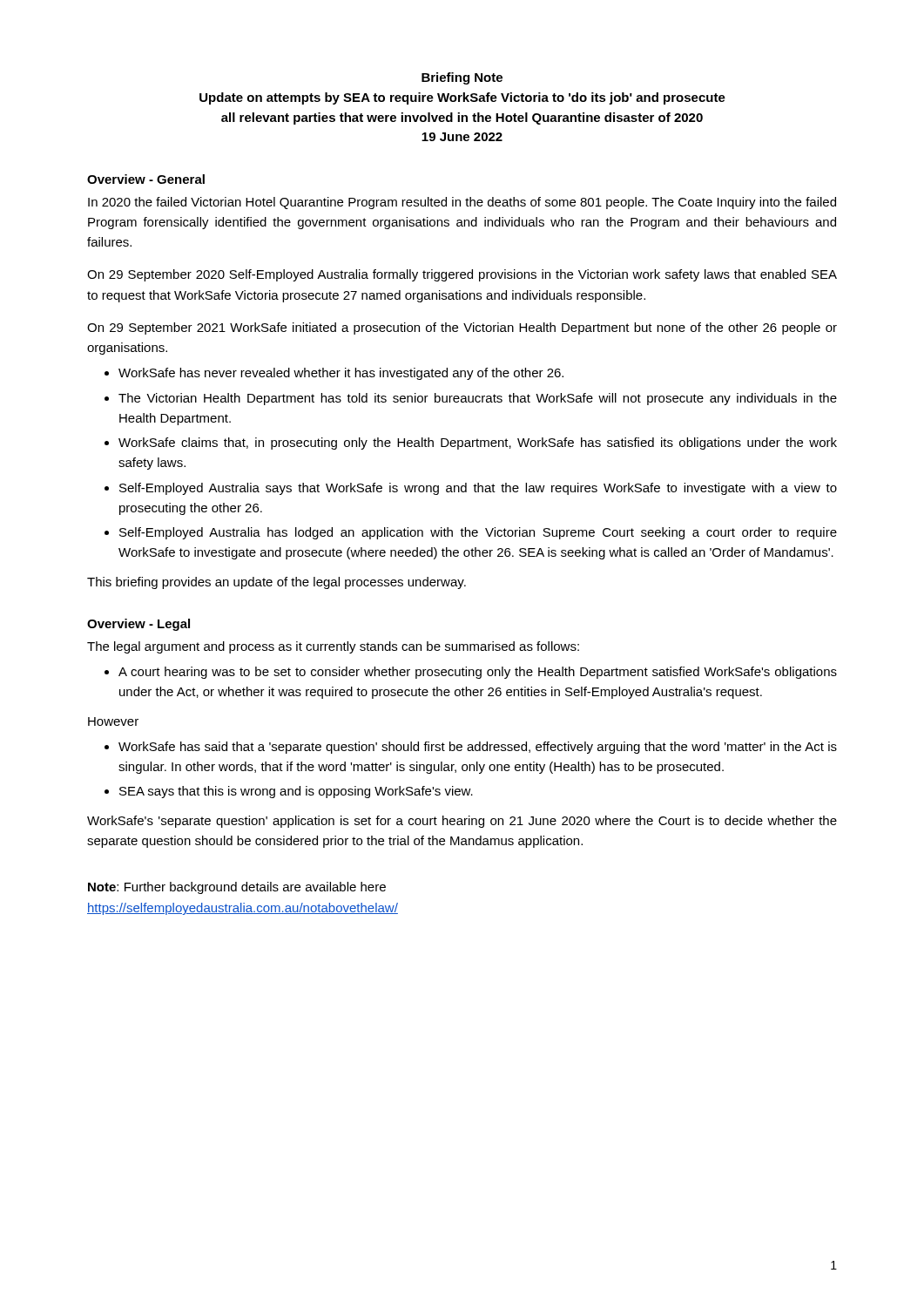Locate the text block with the text "Note: Further background details"
Image resolution: width=924 pixels, height=1307 pixels.
pyautogui.click(x=243, y=897)
